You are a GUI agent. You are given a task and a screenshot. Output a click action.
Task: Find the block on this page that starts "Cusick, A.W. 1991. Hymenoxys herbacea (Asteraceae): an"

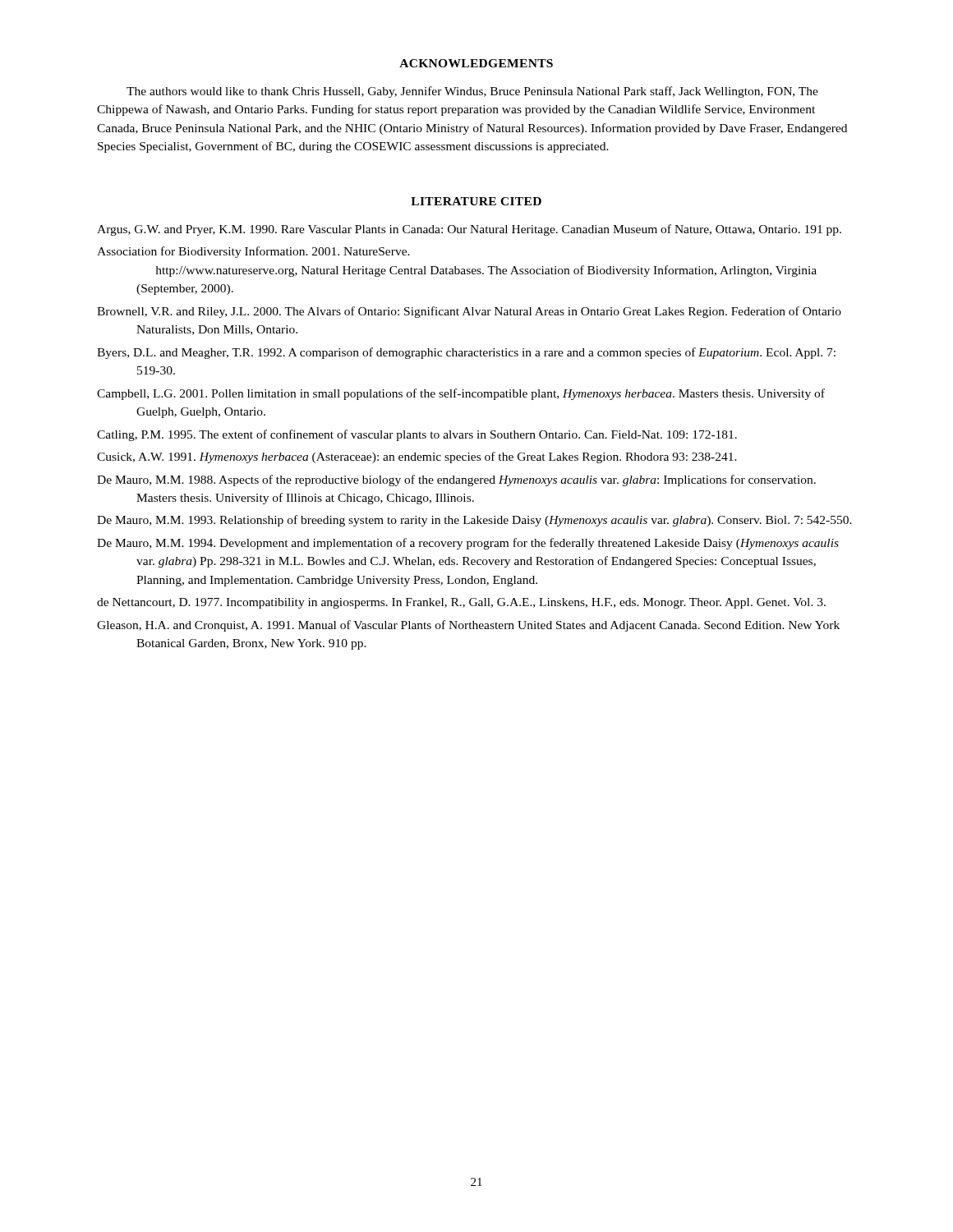417,456
